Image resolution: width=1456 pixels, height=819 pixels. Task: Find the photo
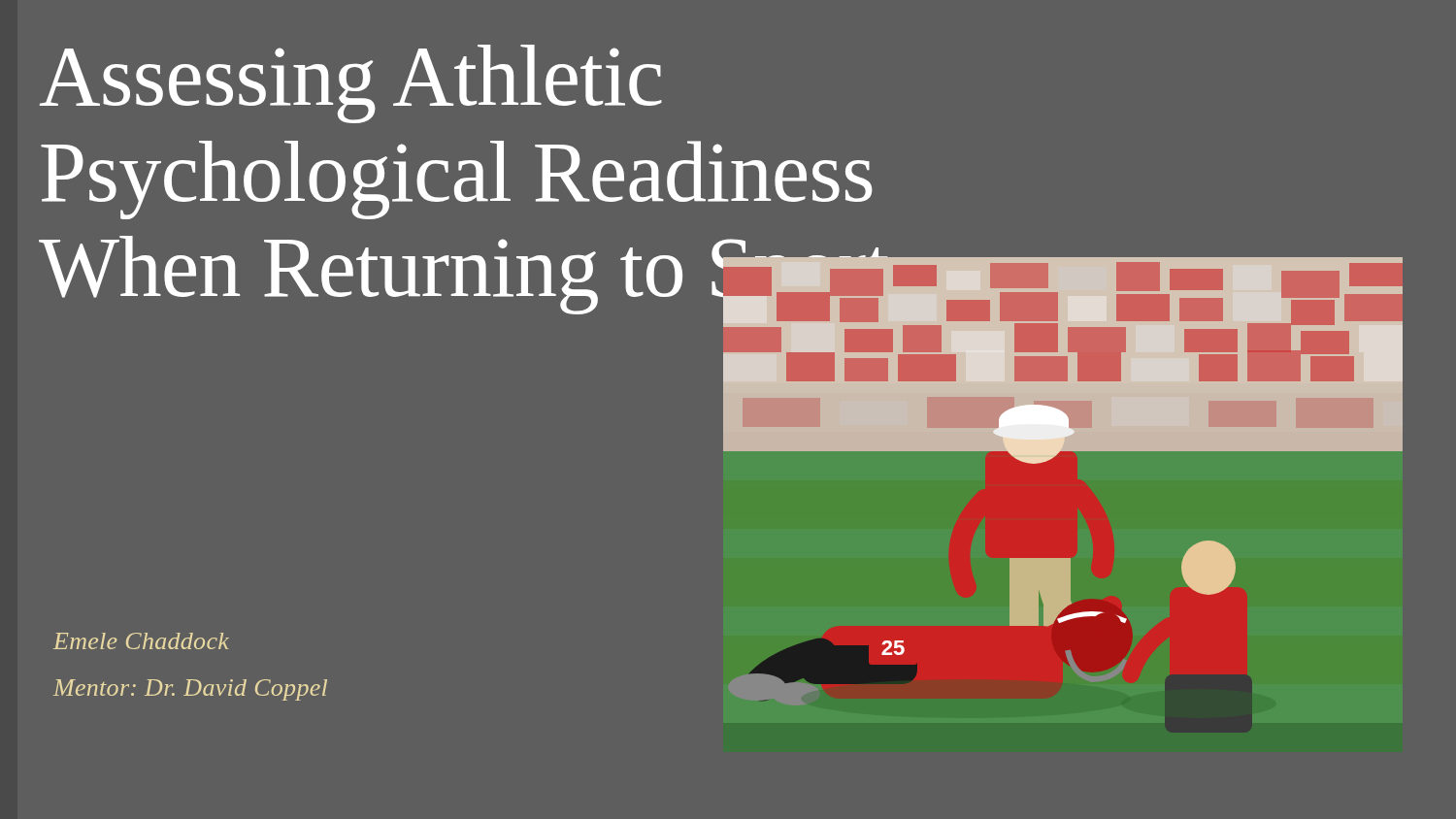[x=1063, y=505]
